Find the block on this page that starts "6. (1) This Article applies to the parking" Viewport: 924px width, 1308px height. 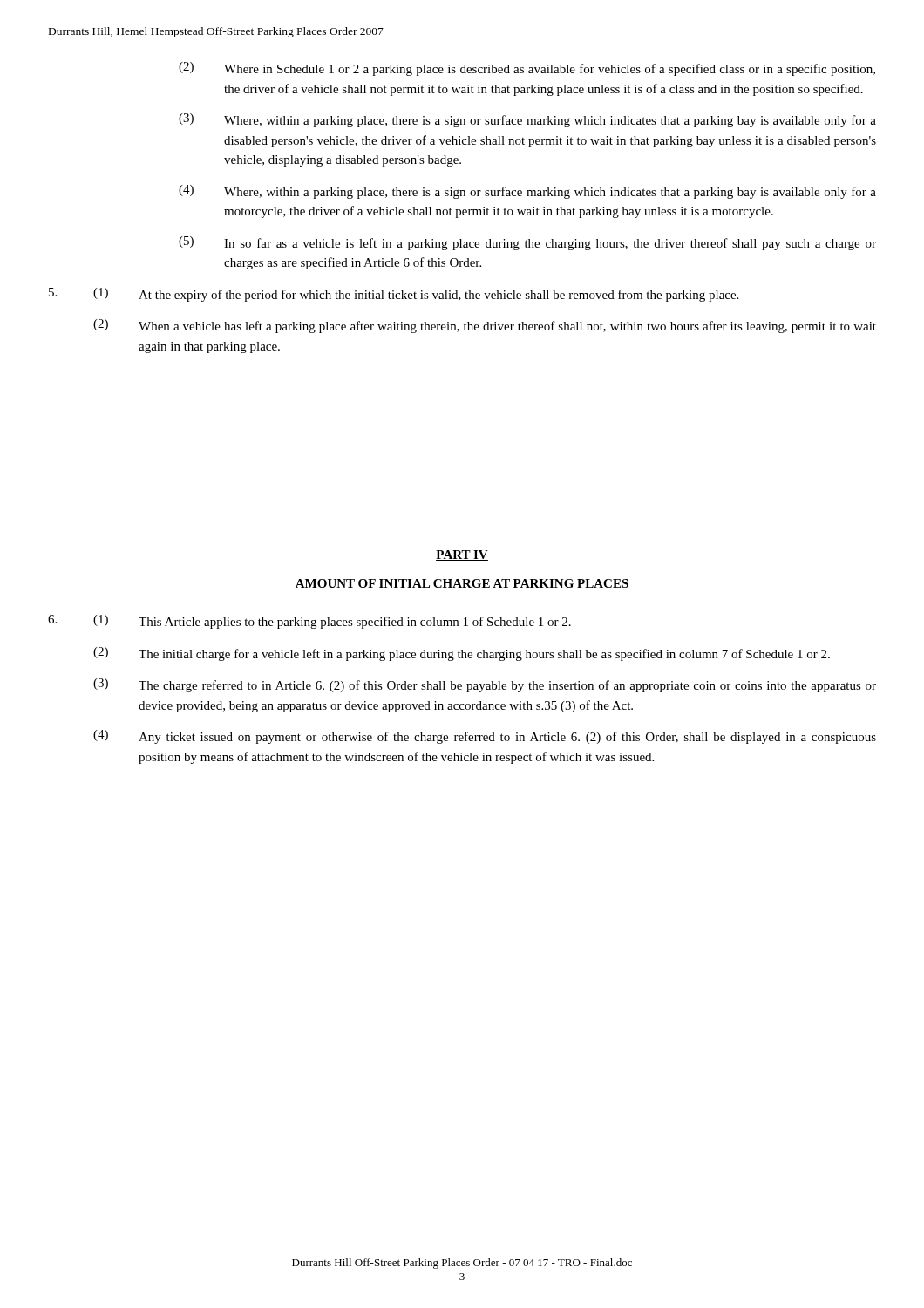(462, 622)
